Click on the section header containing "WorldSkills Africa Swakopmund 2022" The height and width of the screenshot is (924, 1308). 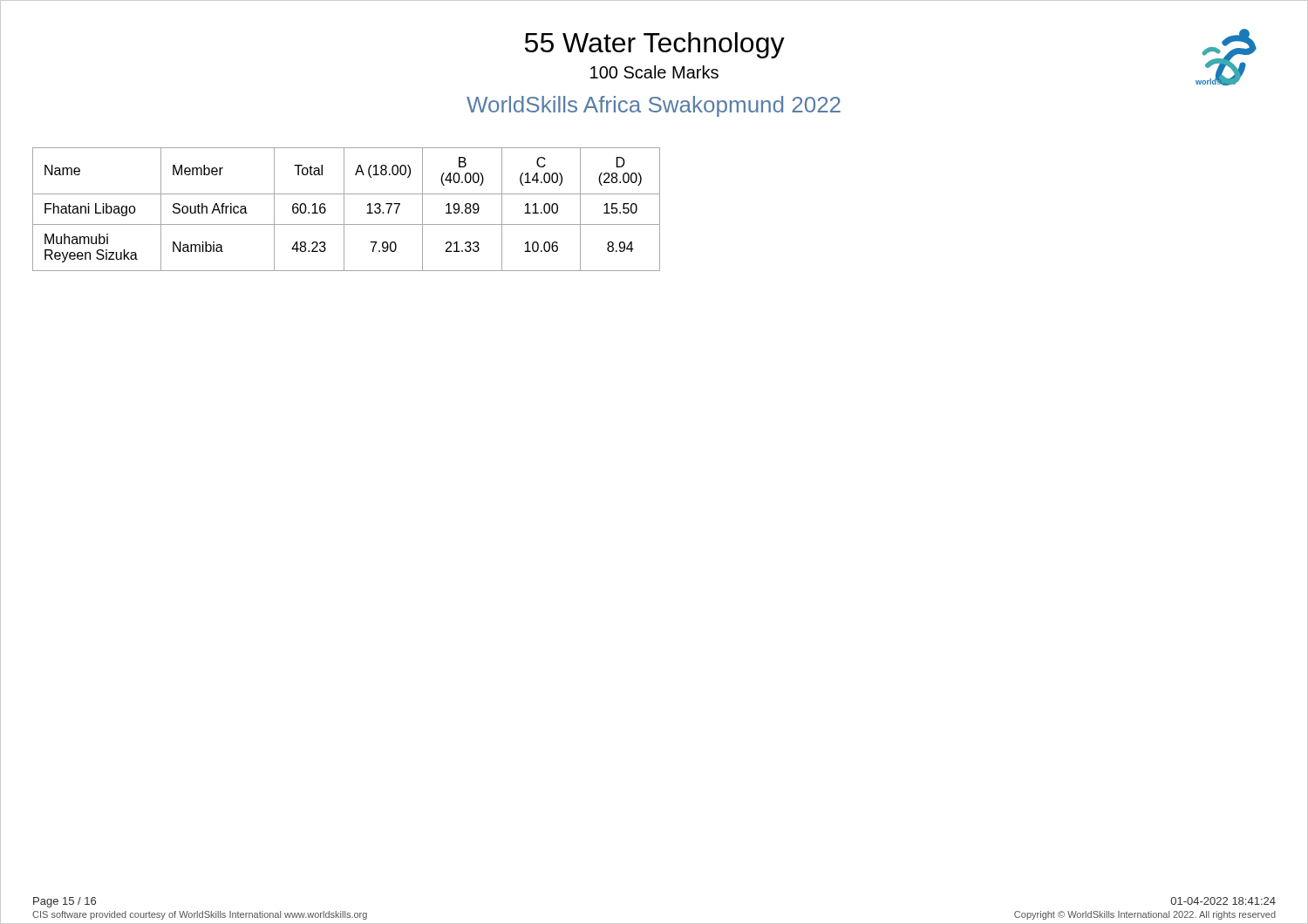[654, 105]
